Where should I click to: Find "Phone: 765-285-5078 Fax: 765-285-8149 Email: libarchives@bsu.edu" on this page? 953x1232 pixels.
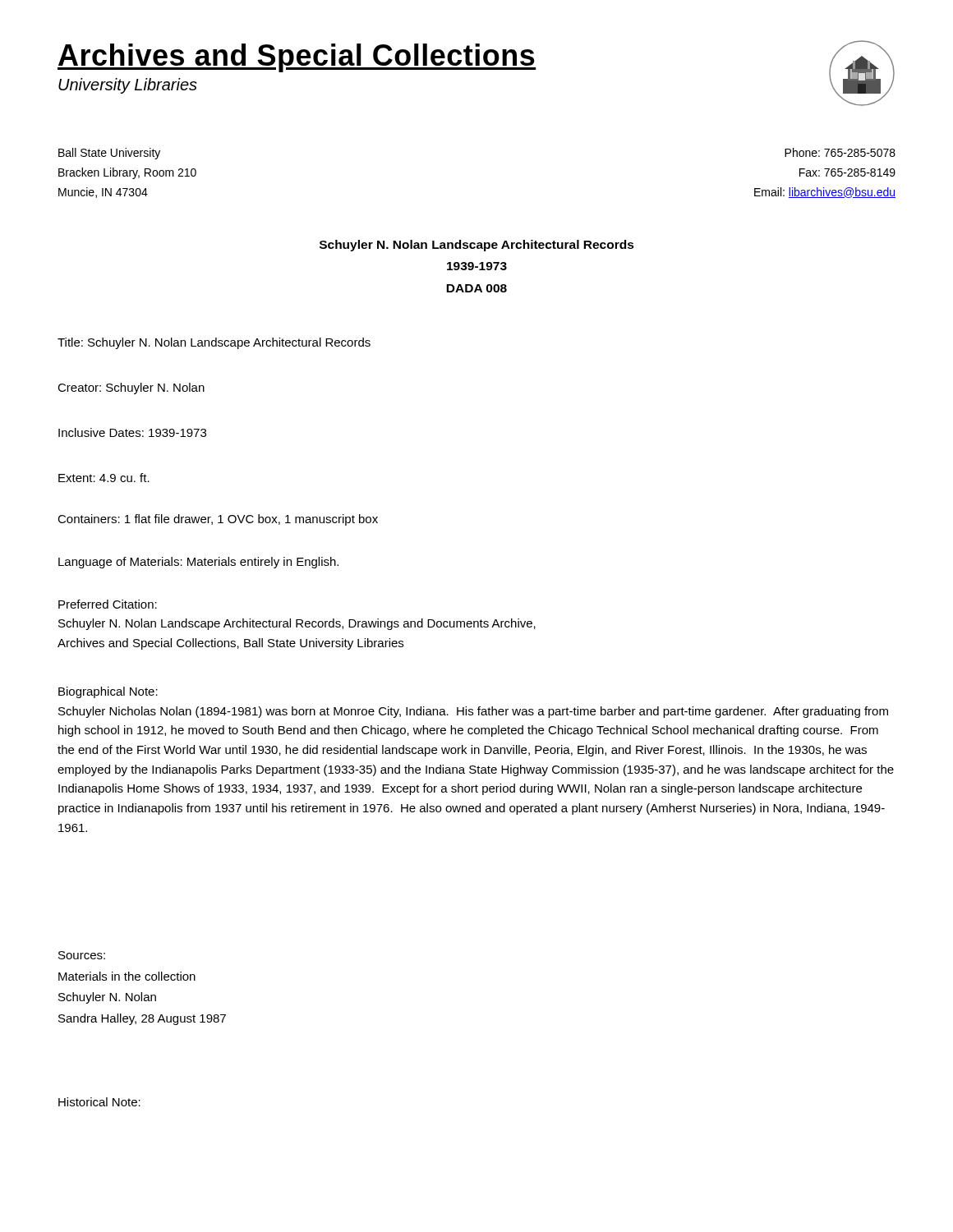click(x=824, y=172)
